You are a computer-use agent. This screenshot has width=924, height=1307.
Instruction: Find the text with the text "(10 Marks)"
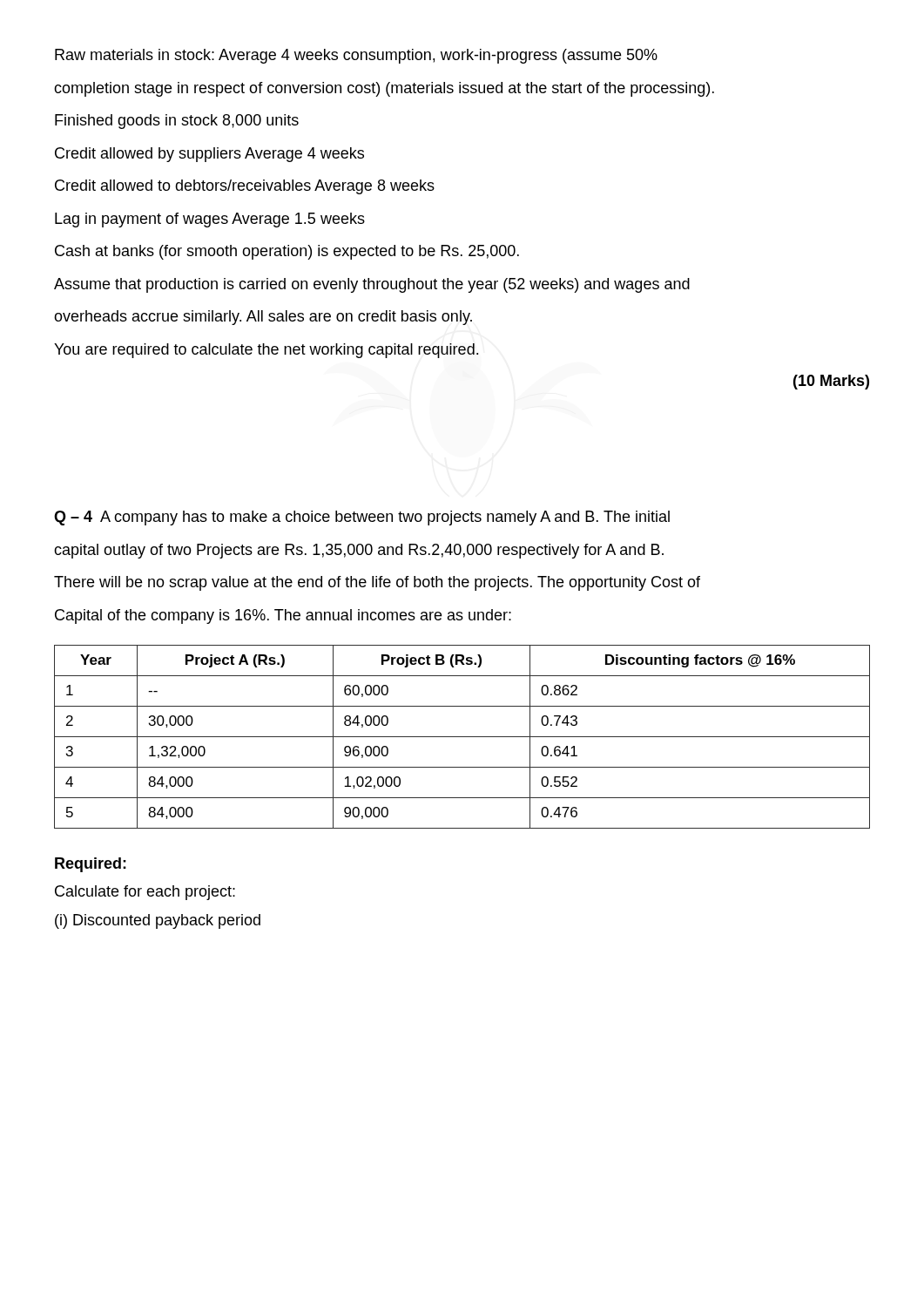click(x=831, y=381)
